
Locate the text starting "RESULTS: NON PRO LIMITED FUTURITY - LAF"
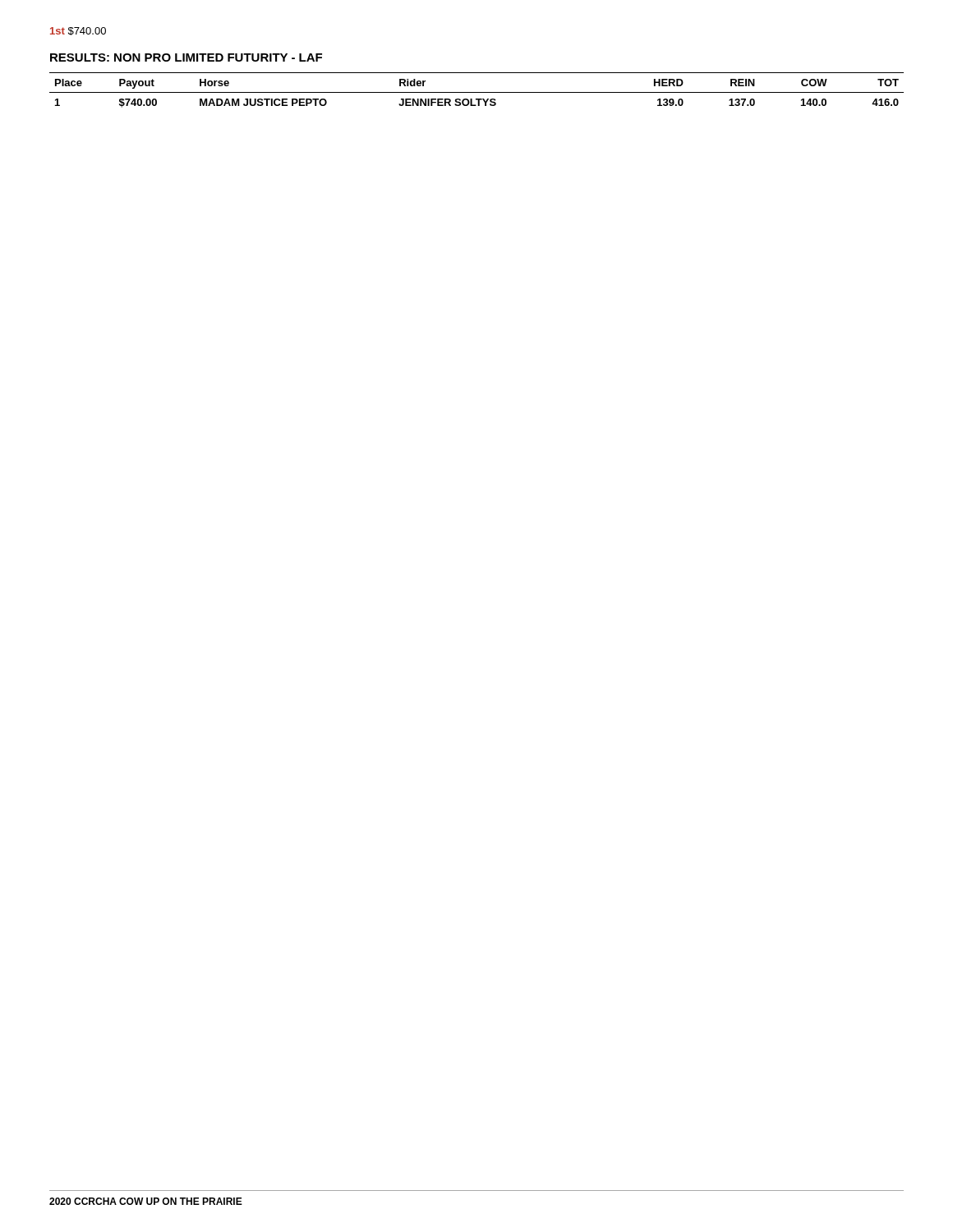pos(186,57)
